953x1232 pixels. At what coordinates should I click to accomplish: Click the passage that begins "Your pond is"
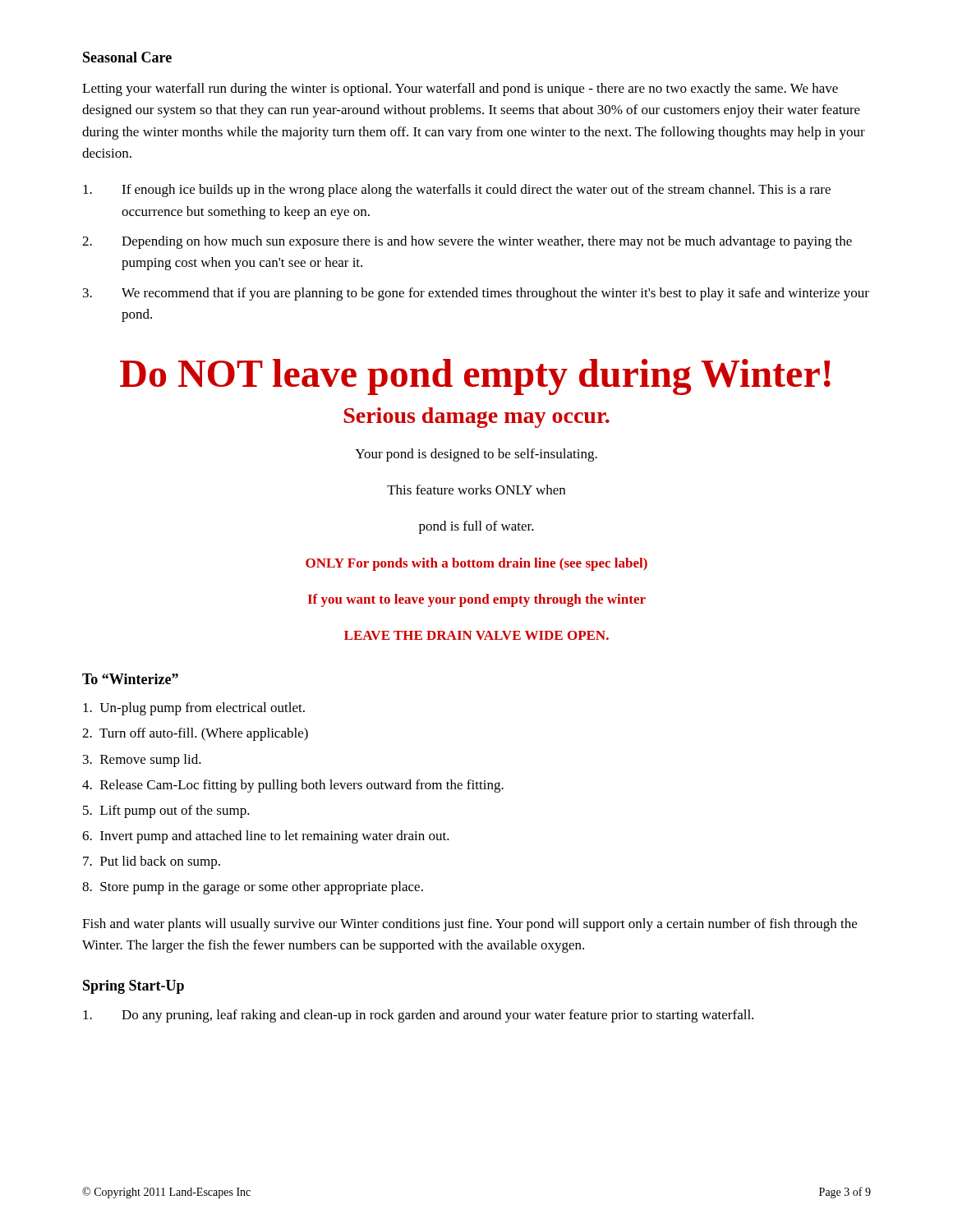tap(476, 455)
